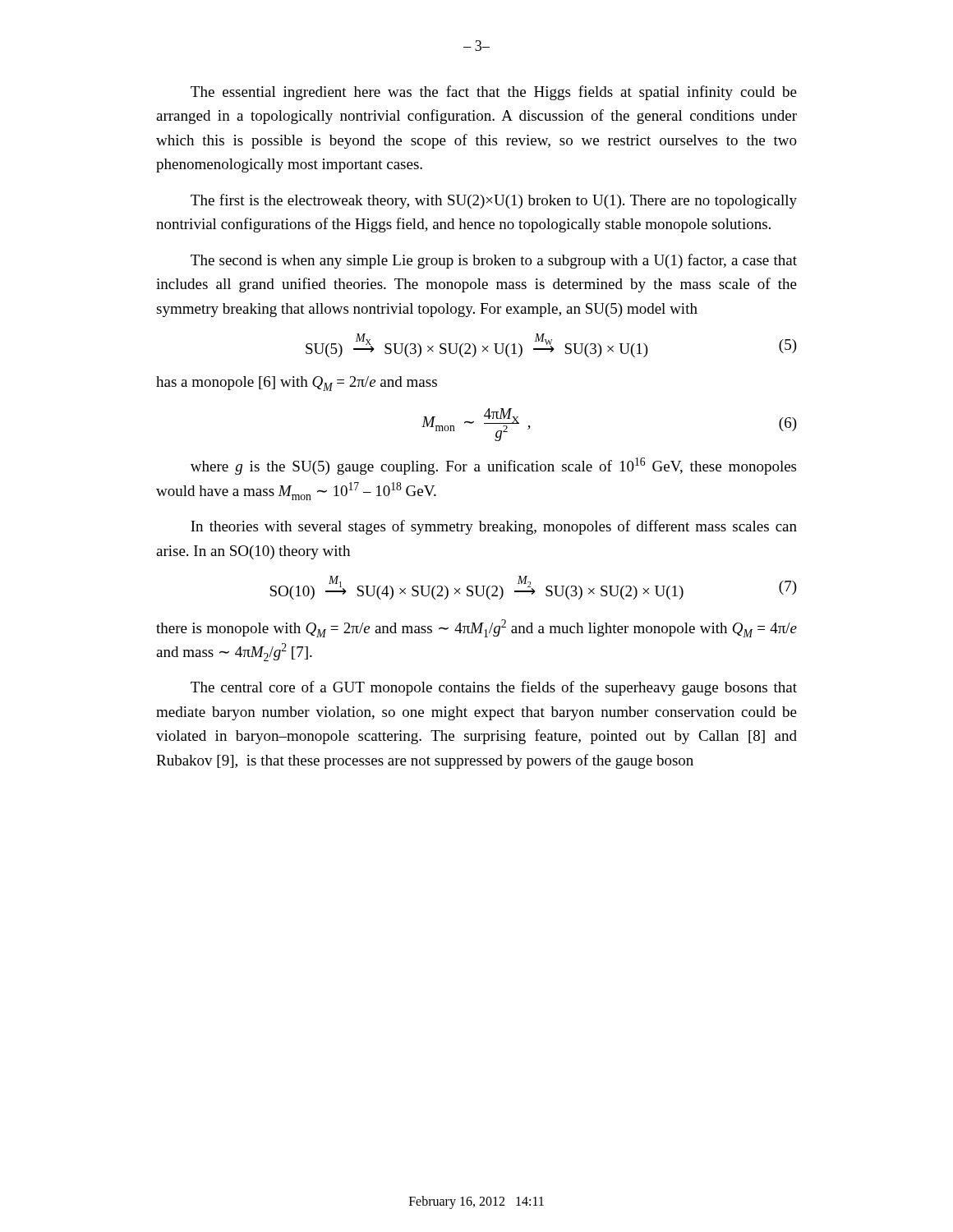Viewport: 953px width, 1232px height.
Task: Select the text block starting "SO(10) M1 ⟶"
Action: [533, 589]
